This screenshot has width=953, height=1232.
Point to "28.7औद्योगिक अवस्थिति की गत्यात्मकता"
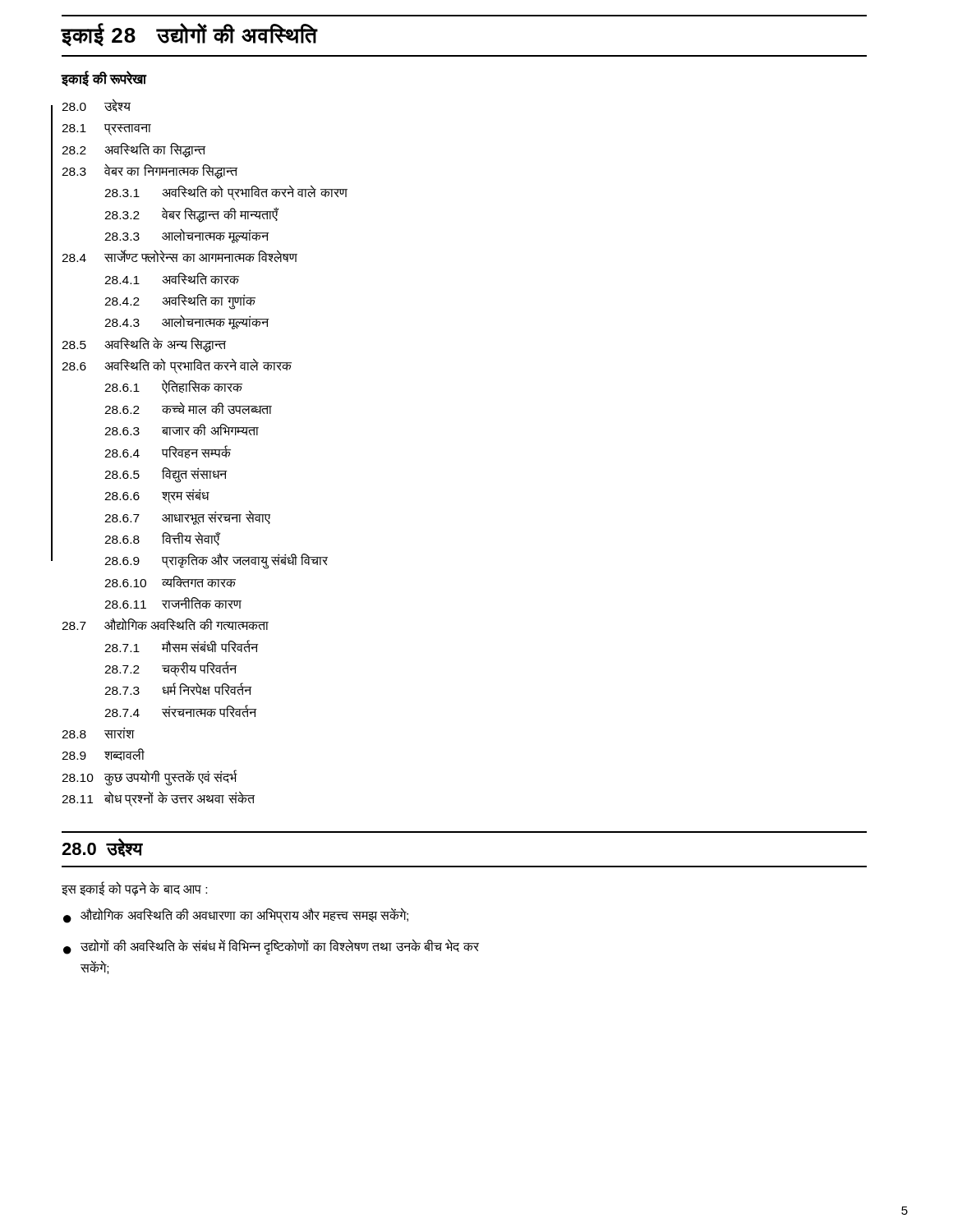click(x=165, y=626)
